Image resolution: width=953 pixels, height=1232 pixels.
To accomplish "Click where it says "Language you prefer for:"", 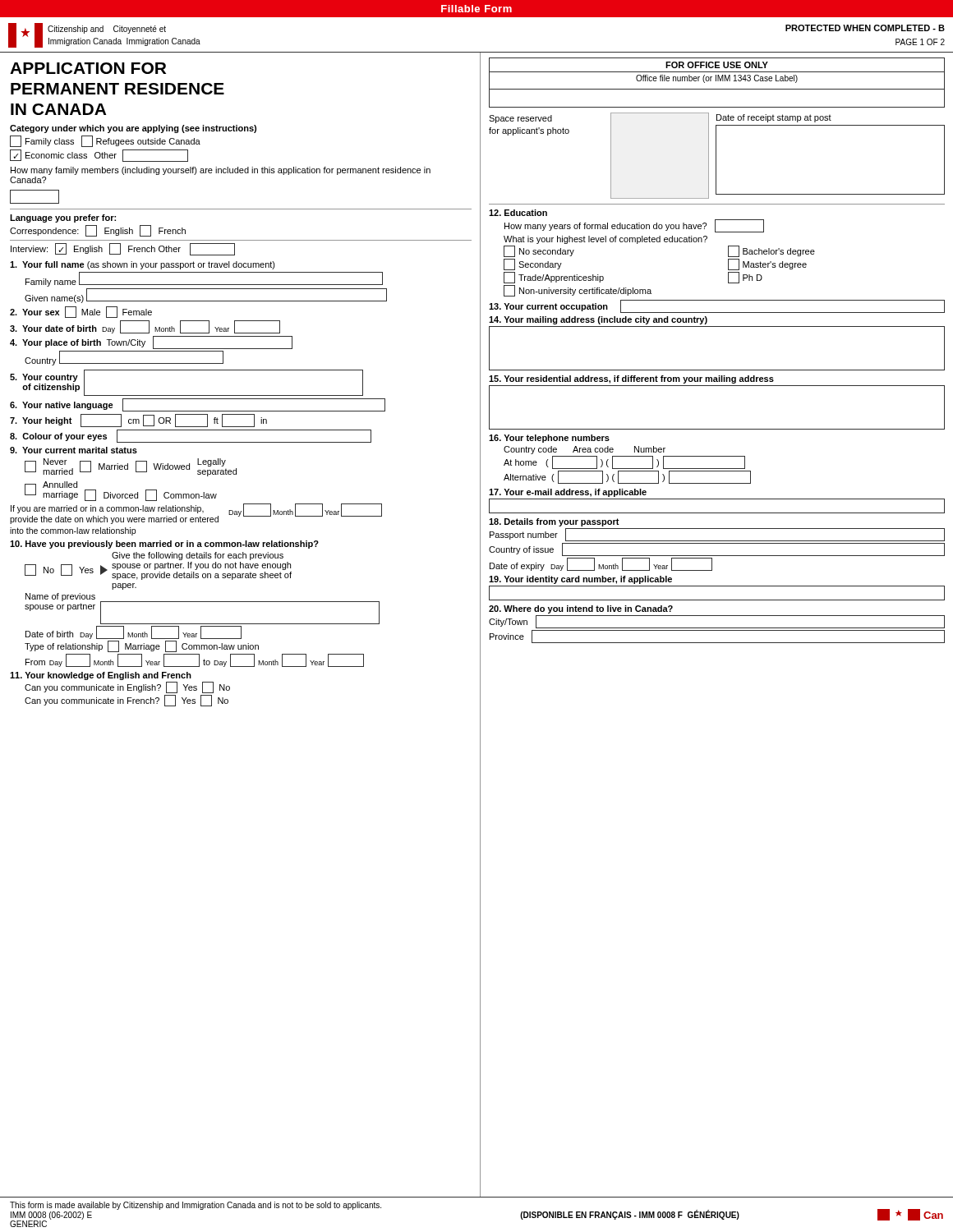I will click(x=63, y=217).
